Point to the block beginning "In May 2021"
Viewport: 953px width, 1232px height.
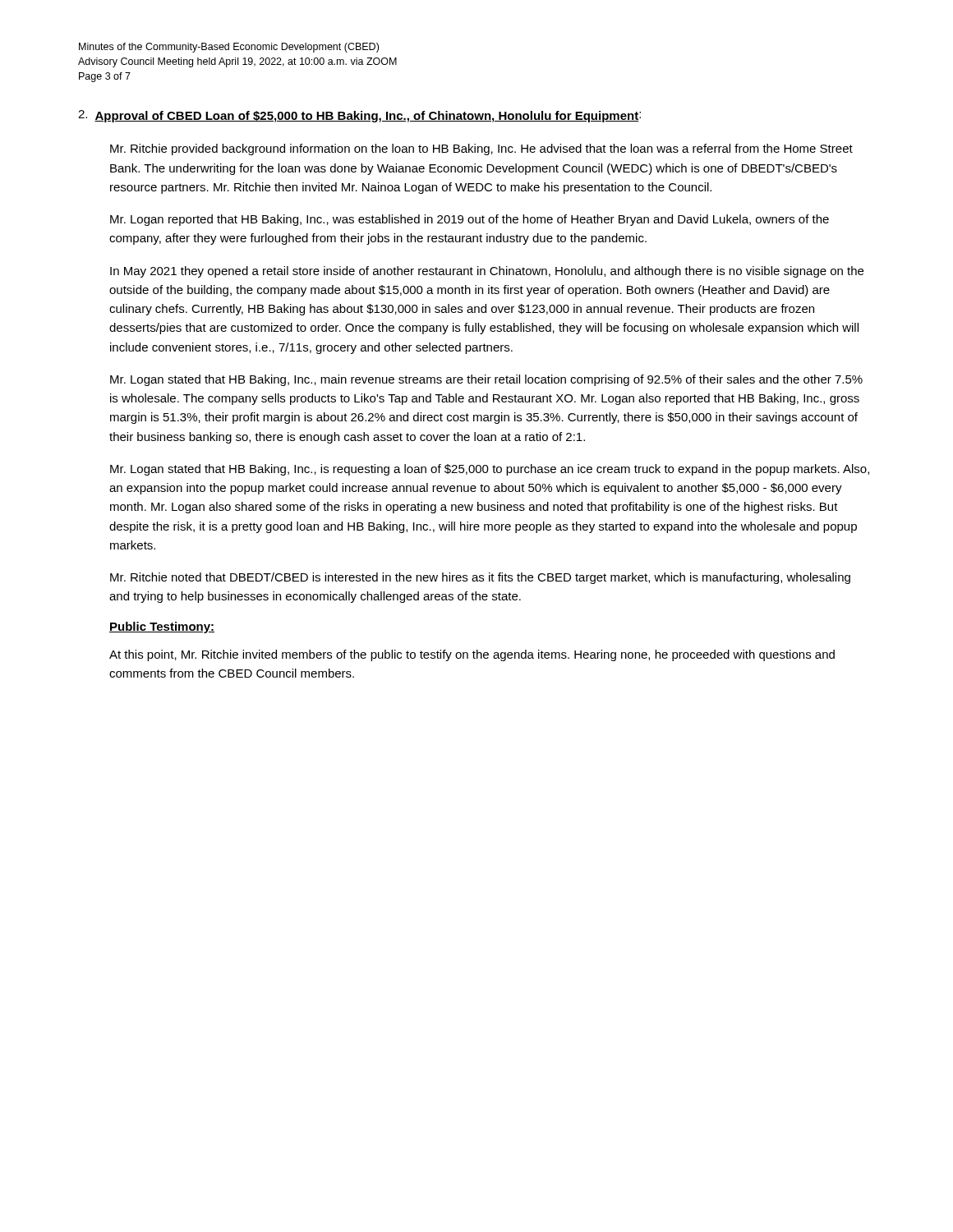[x=487, y=309]
